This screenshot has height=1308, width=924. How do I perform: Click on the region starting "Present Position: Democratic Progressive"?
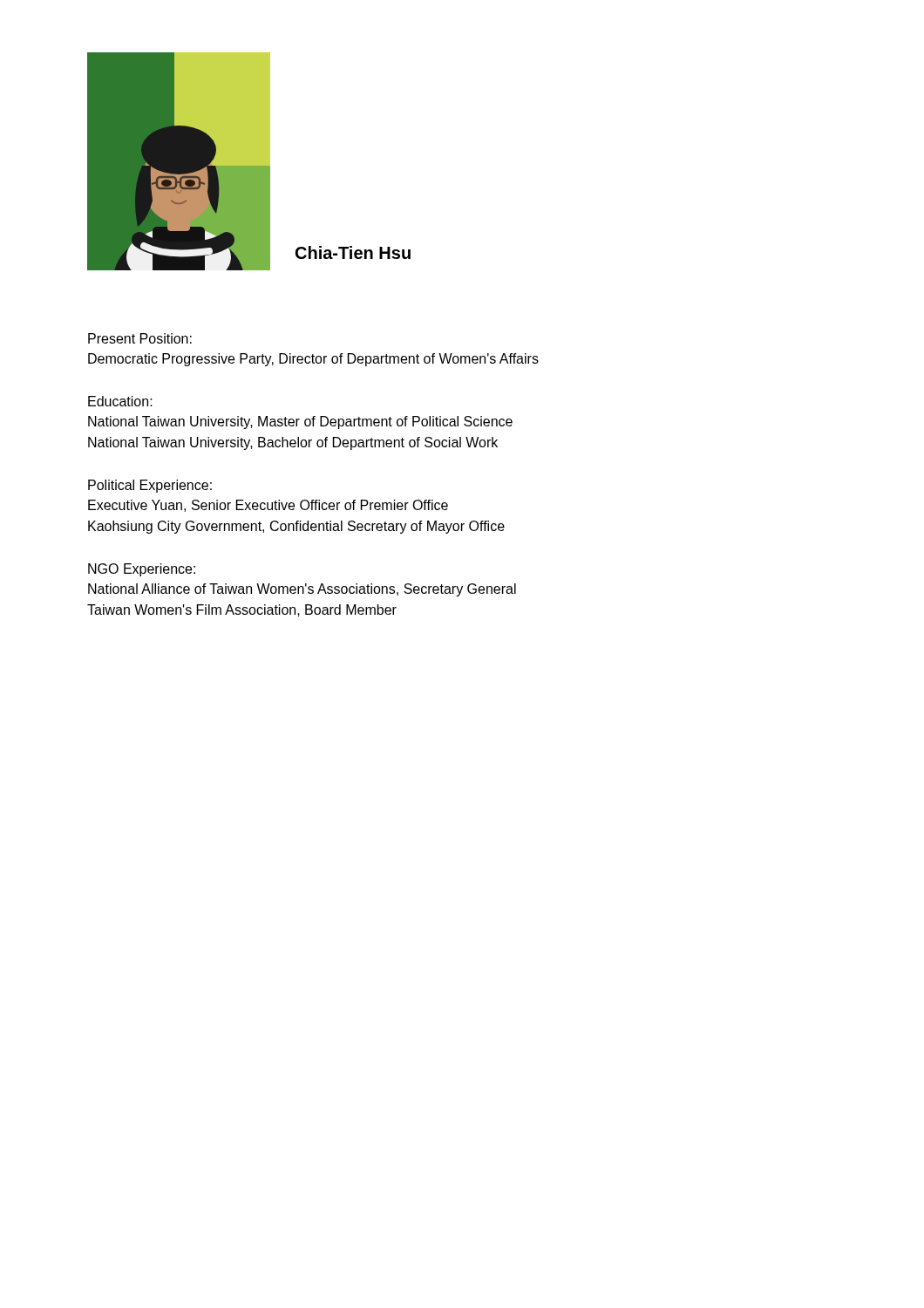[x=418, y=351]
